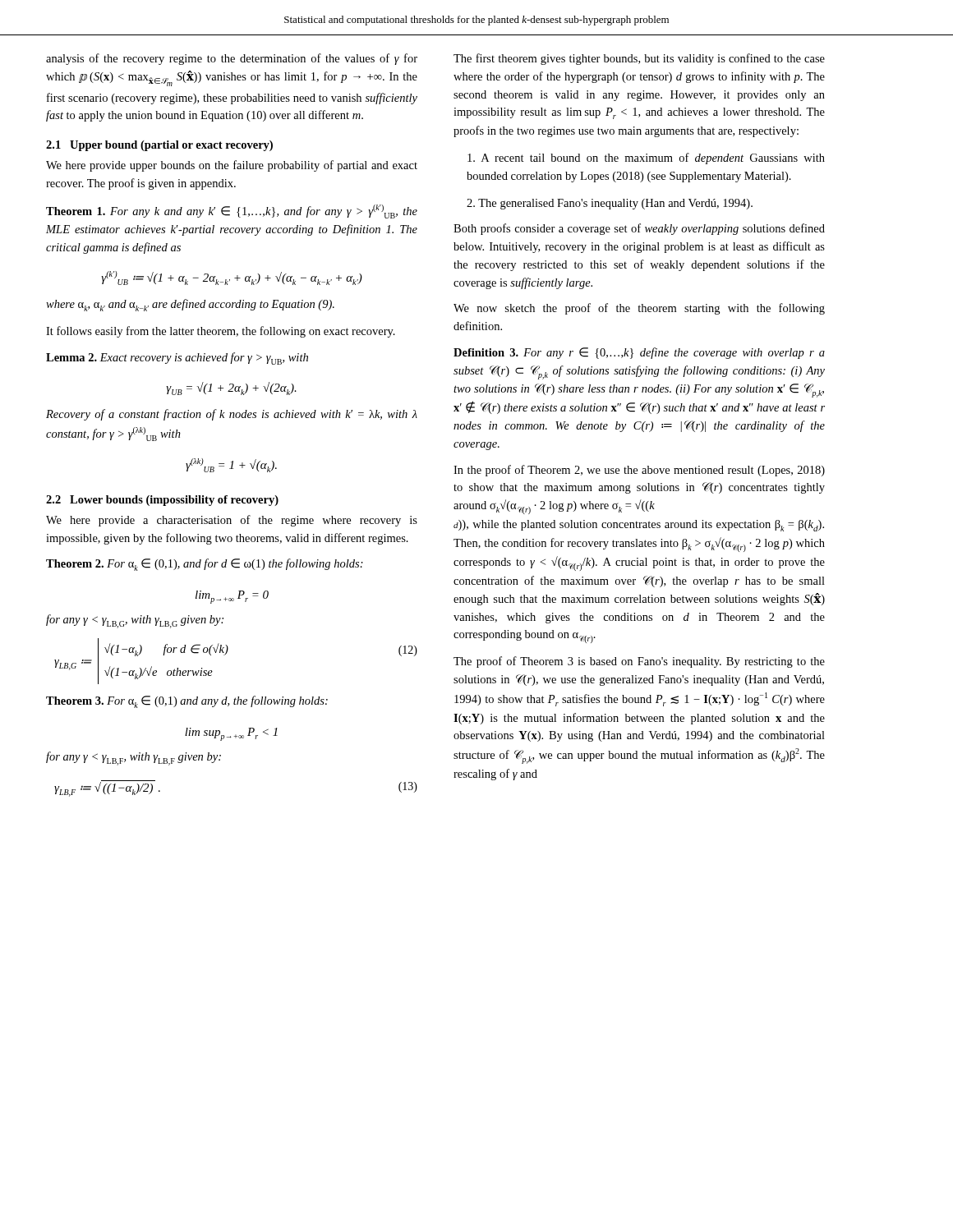Image resolution: width=953 pixels, height=1232 pixels.
Task: Where is the passage that starts "Theorem 1. For any"?
Action: pyautogui.click(x=232, y=229)
